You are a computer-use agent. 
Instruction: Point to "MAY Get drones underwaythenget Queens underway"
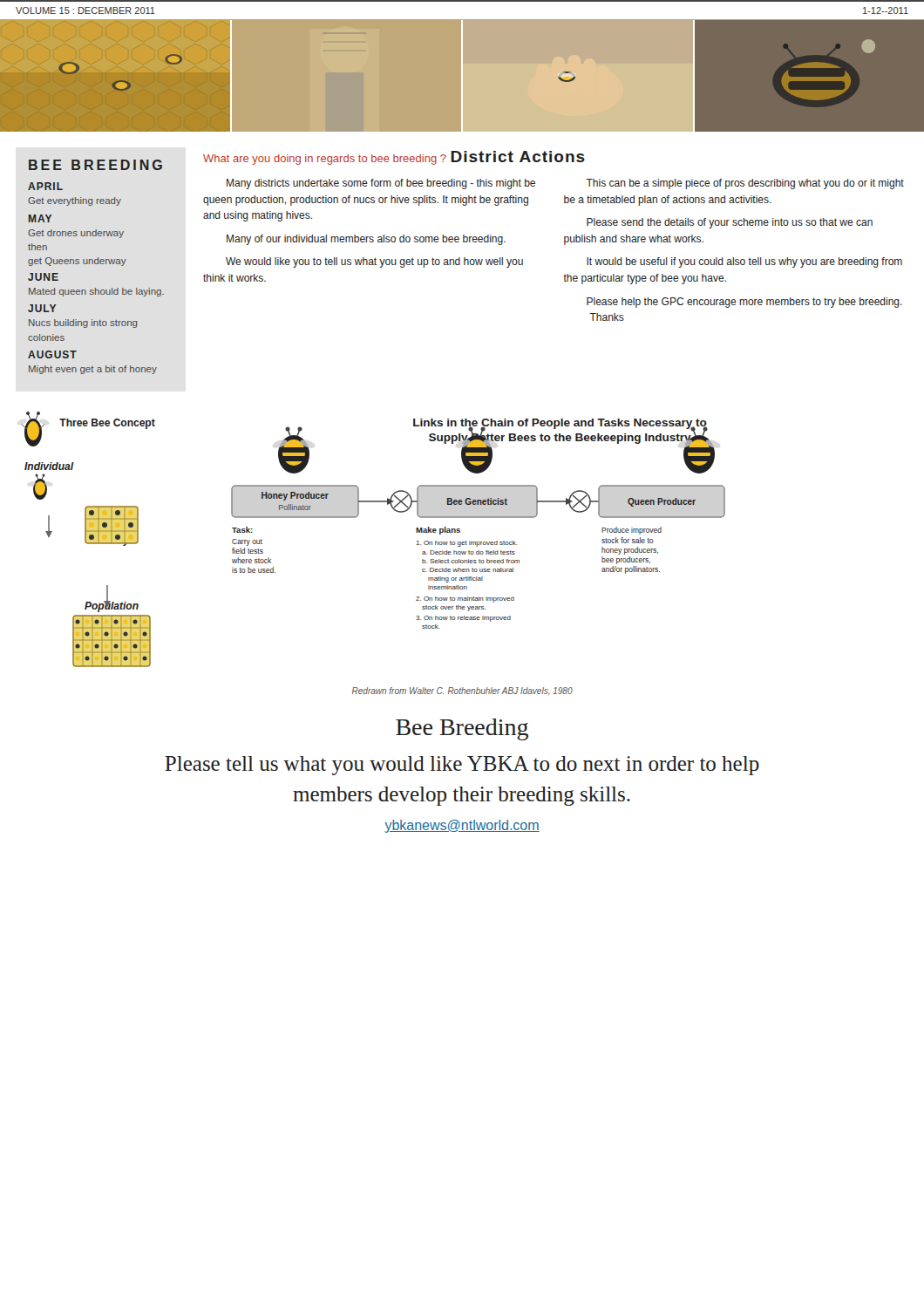[x=101, y=240]
